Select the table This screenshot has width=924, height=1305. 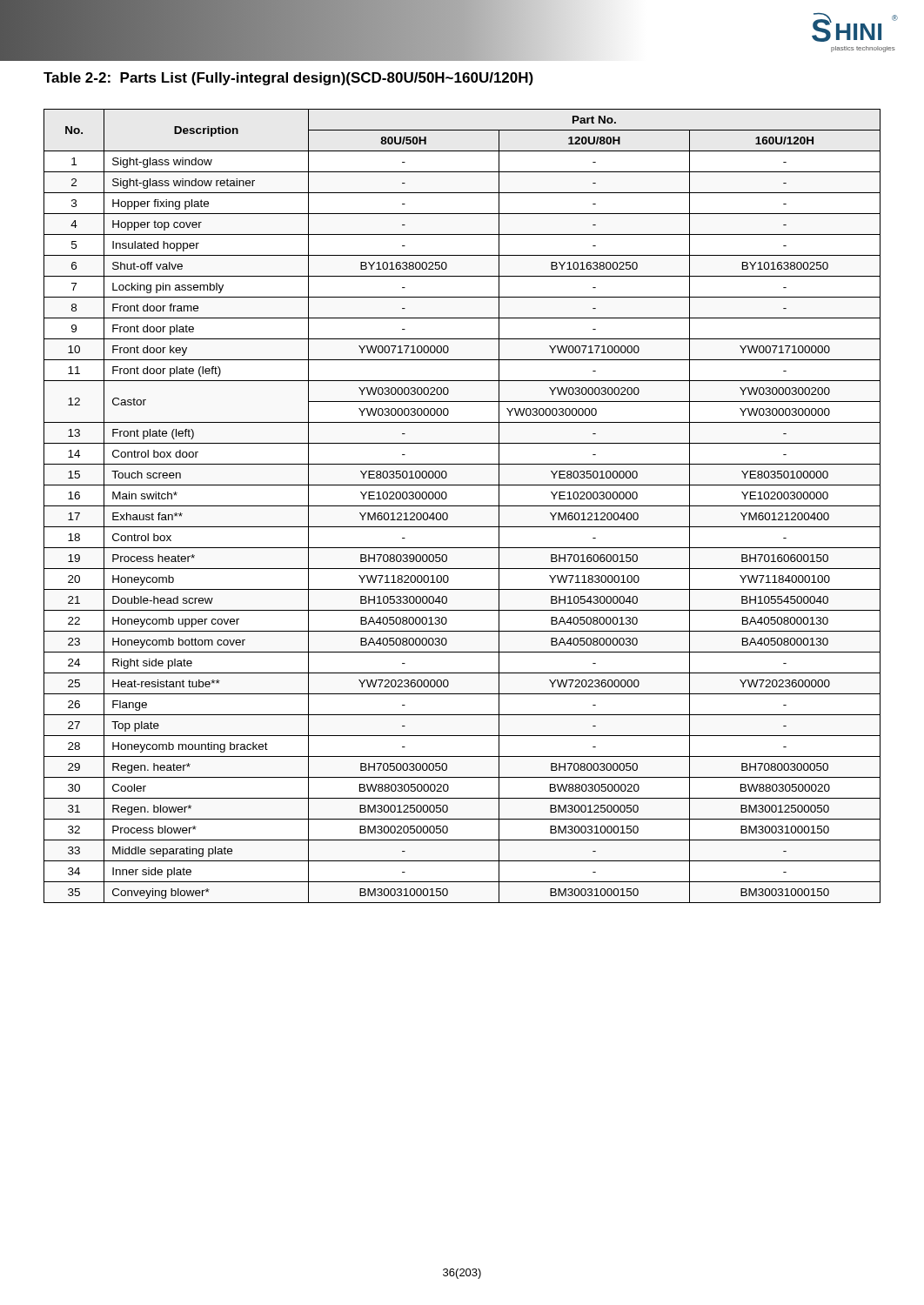coord(462,506)
